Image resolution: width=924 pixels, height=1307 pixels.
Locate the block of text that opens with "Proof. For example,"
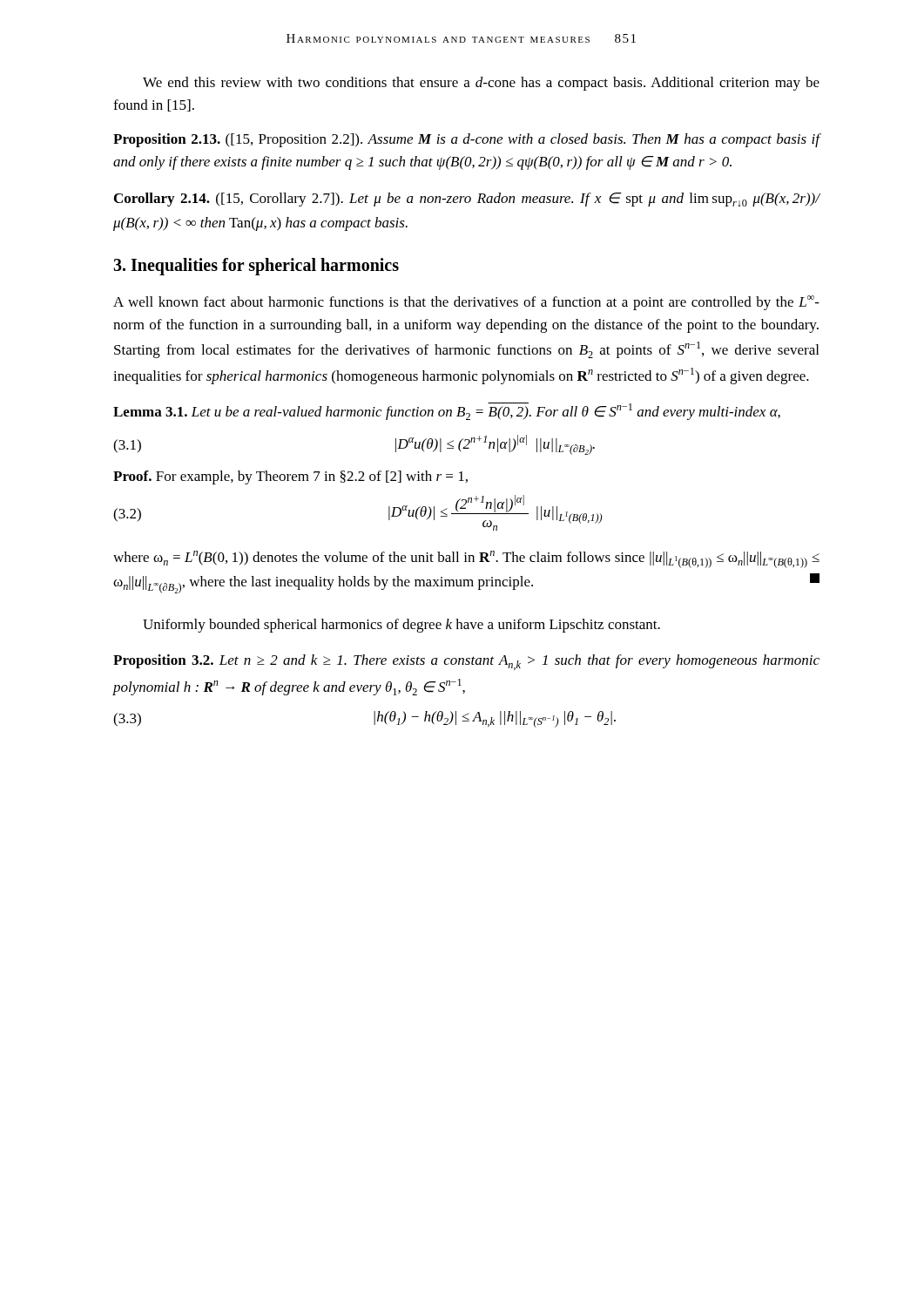coord(291,476)
